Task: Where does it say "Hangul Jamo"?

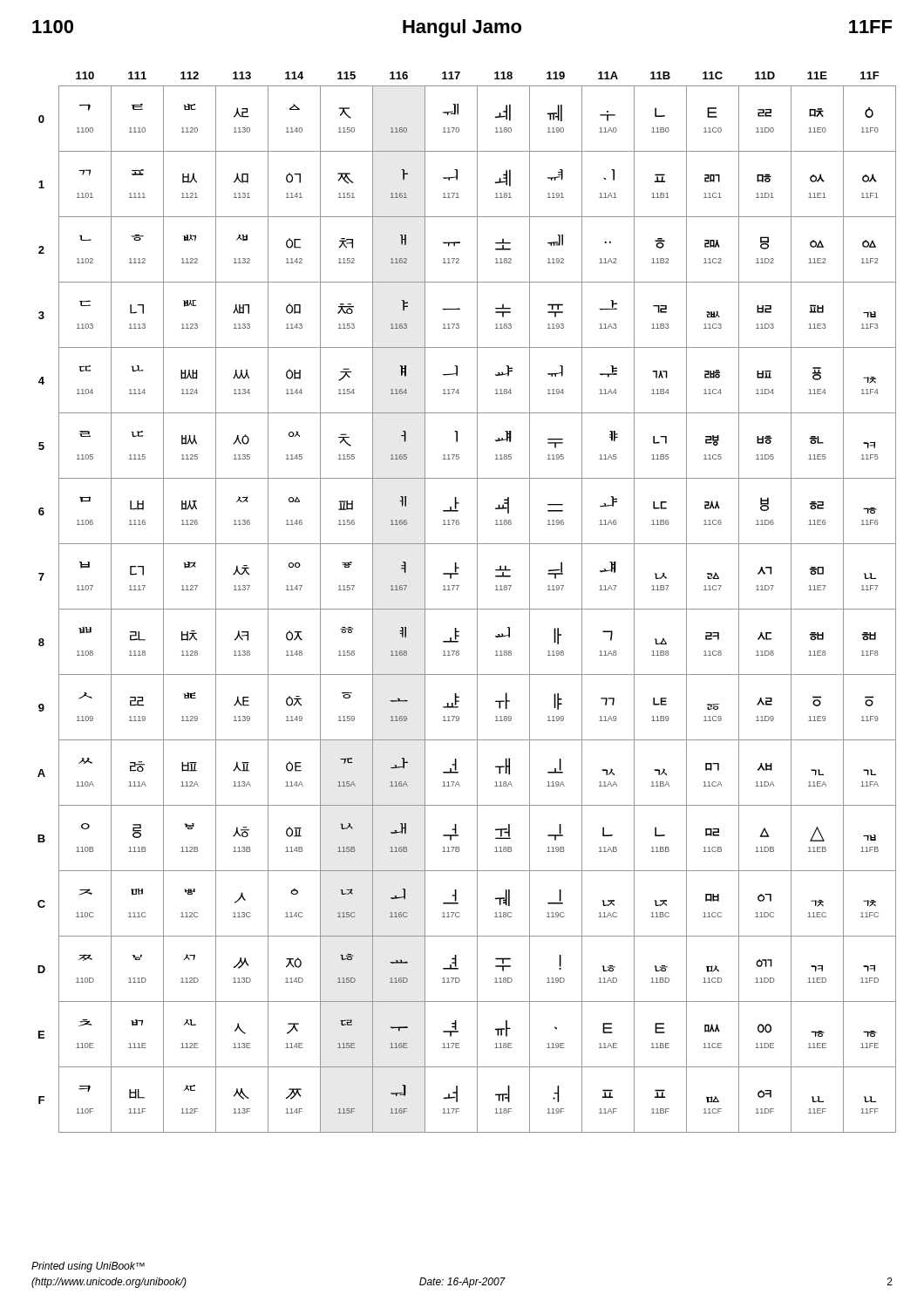Action: (462, 27)
